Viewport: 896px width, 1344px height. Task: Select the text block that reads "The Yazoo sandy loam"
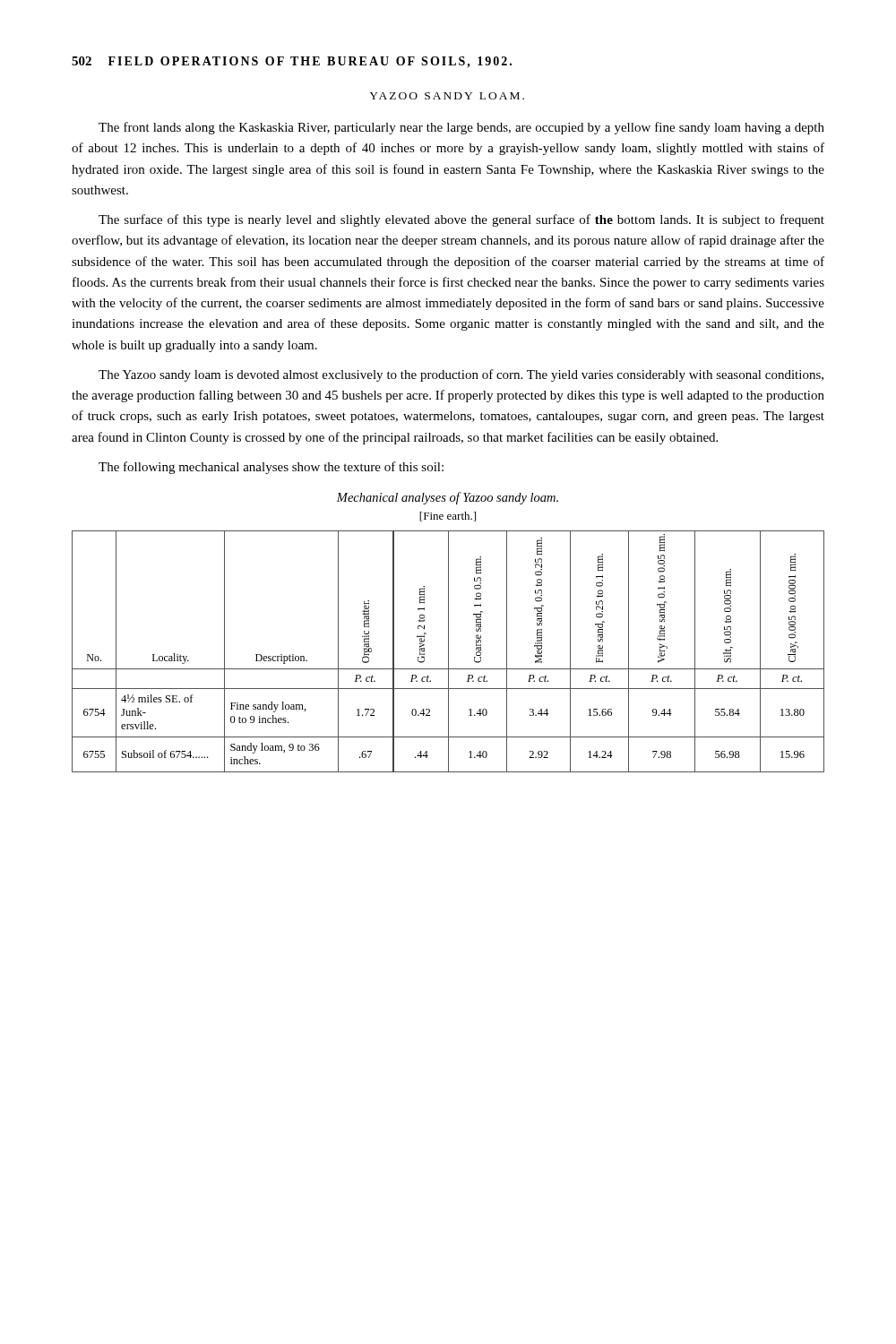pyautogui.click(x=448, y=406)
